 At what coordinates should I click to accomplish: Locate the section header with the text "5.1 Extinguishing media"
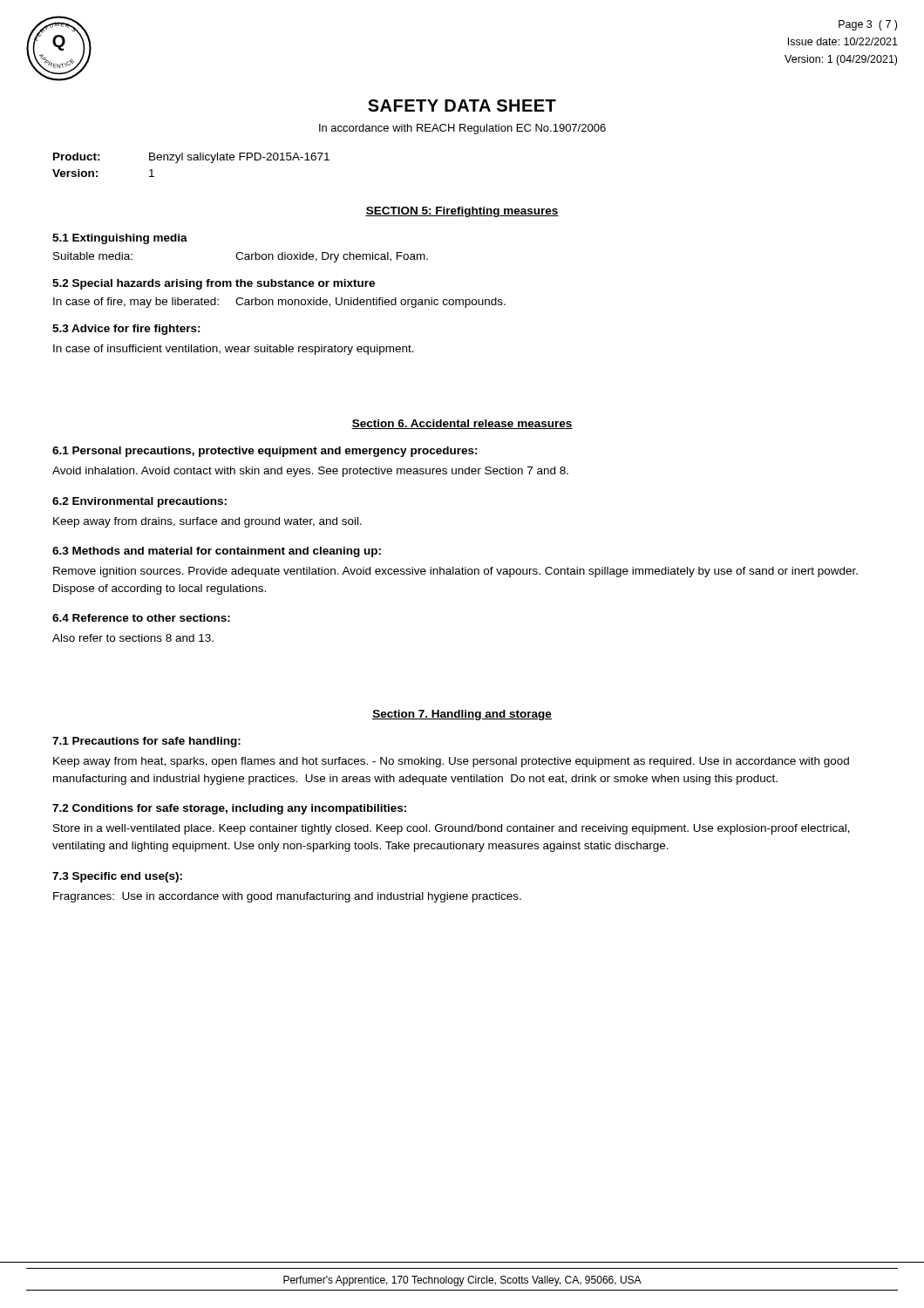pyautogui.click(x=120, y=238)
